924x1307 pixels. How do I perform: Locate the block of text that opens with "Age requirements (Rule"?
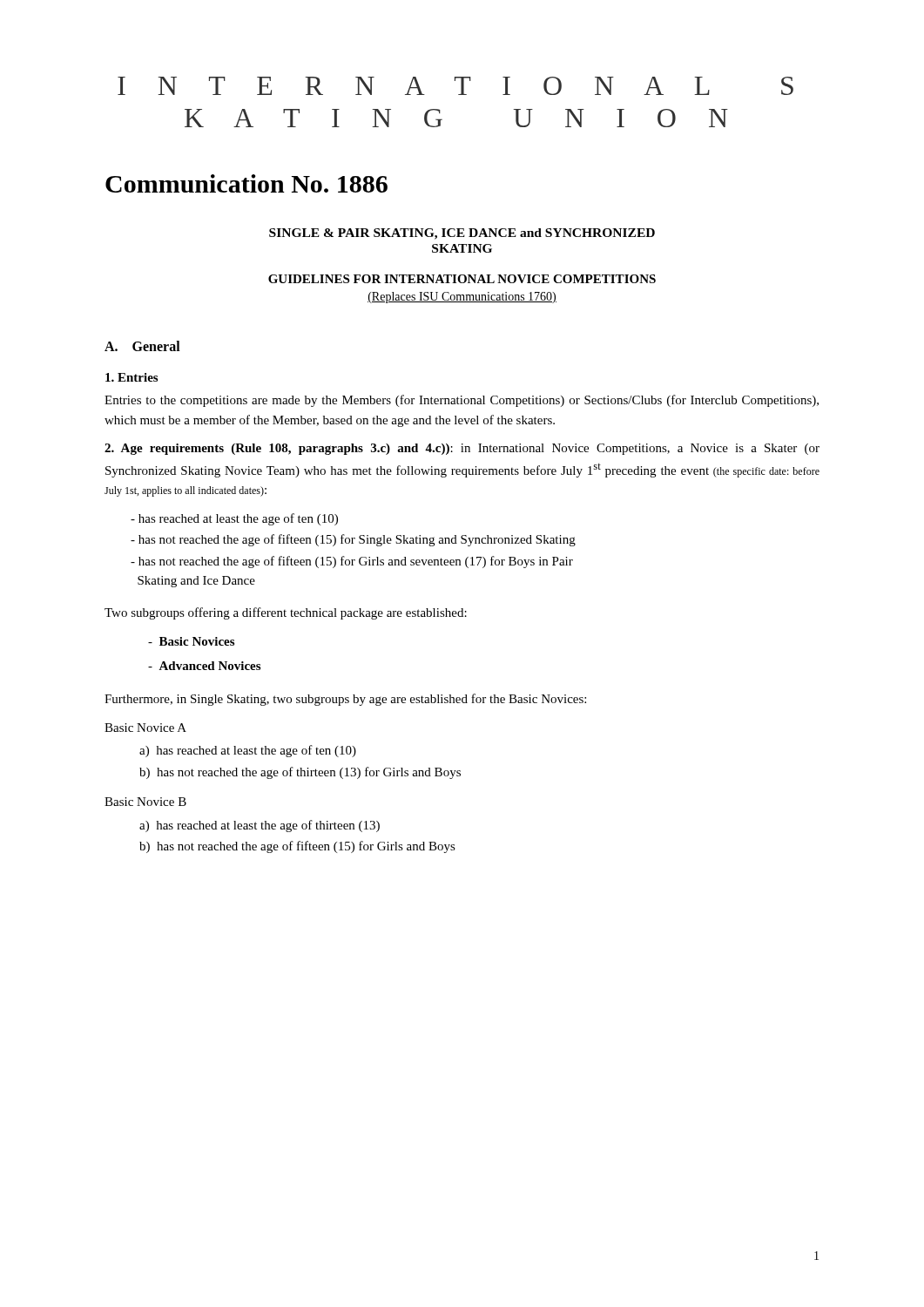pos(462,469)
